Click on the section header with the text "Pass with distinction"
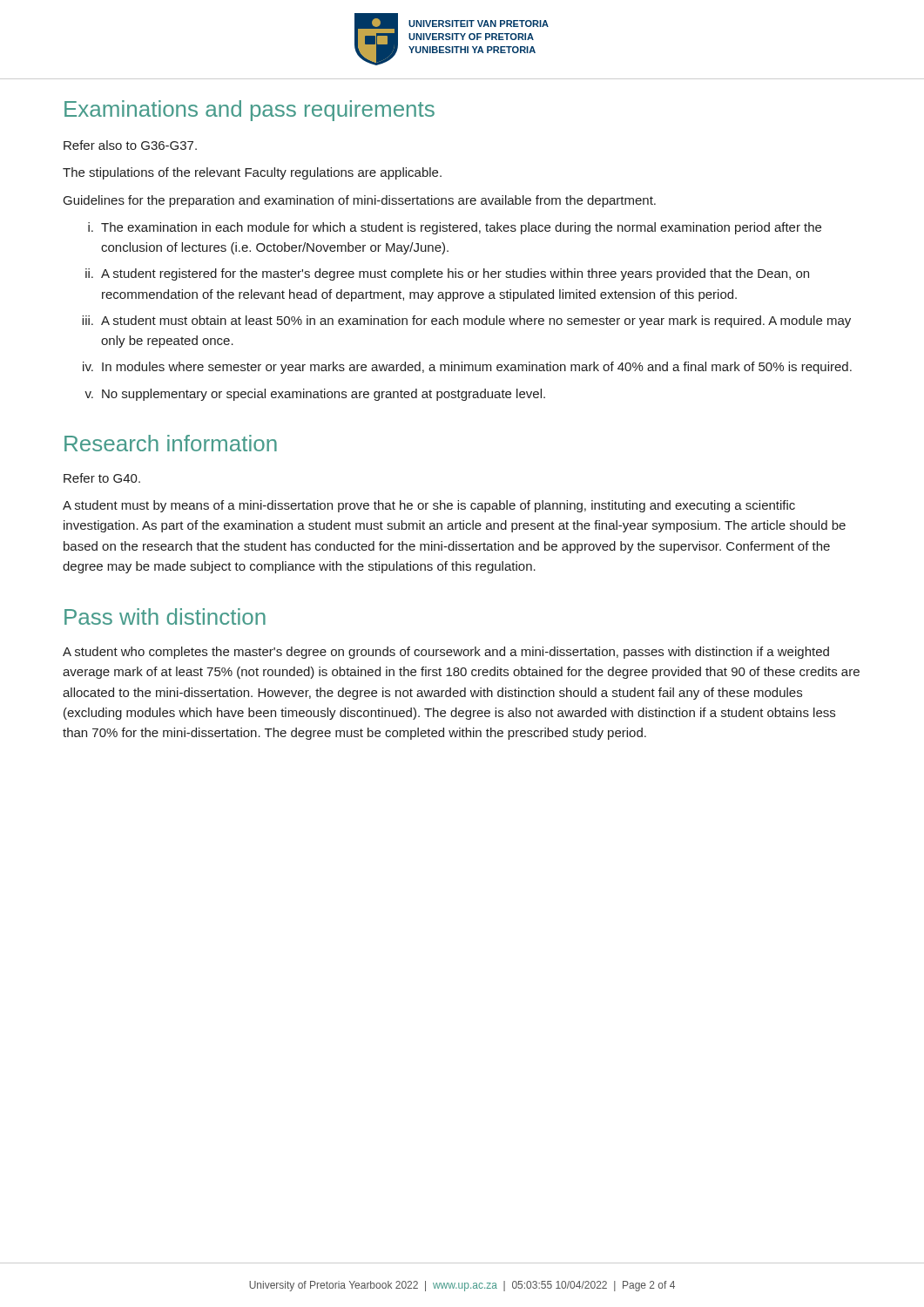The image size is (924, 1307). [165, 616]
